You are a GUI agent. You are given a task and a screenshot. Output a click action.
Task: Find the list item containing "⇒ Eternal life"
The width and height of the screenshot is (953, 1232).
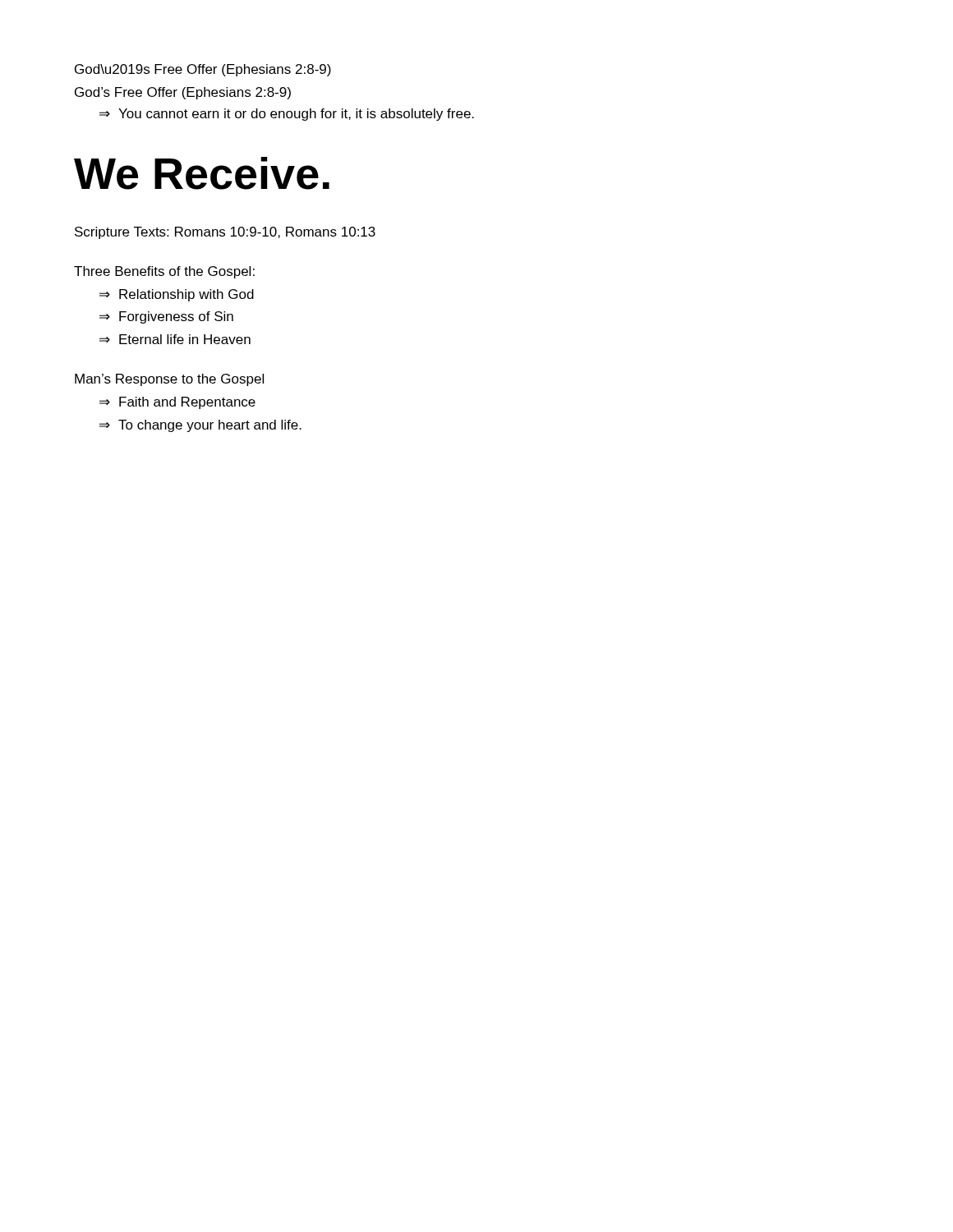[x=175, y=339]
